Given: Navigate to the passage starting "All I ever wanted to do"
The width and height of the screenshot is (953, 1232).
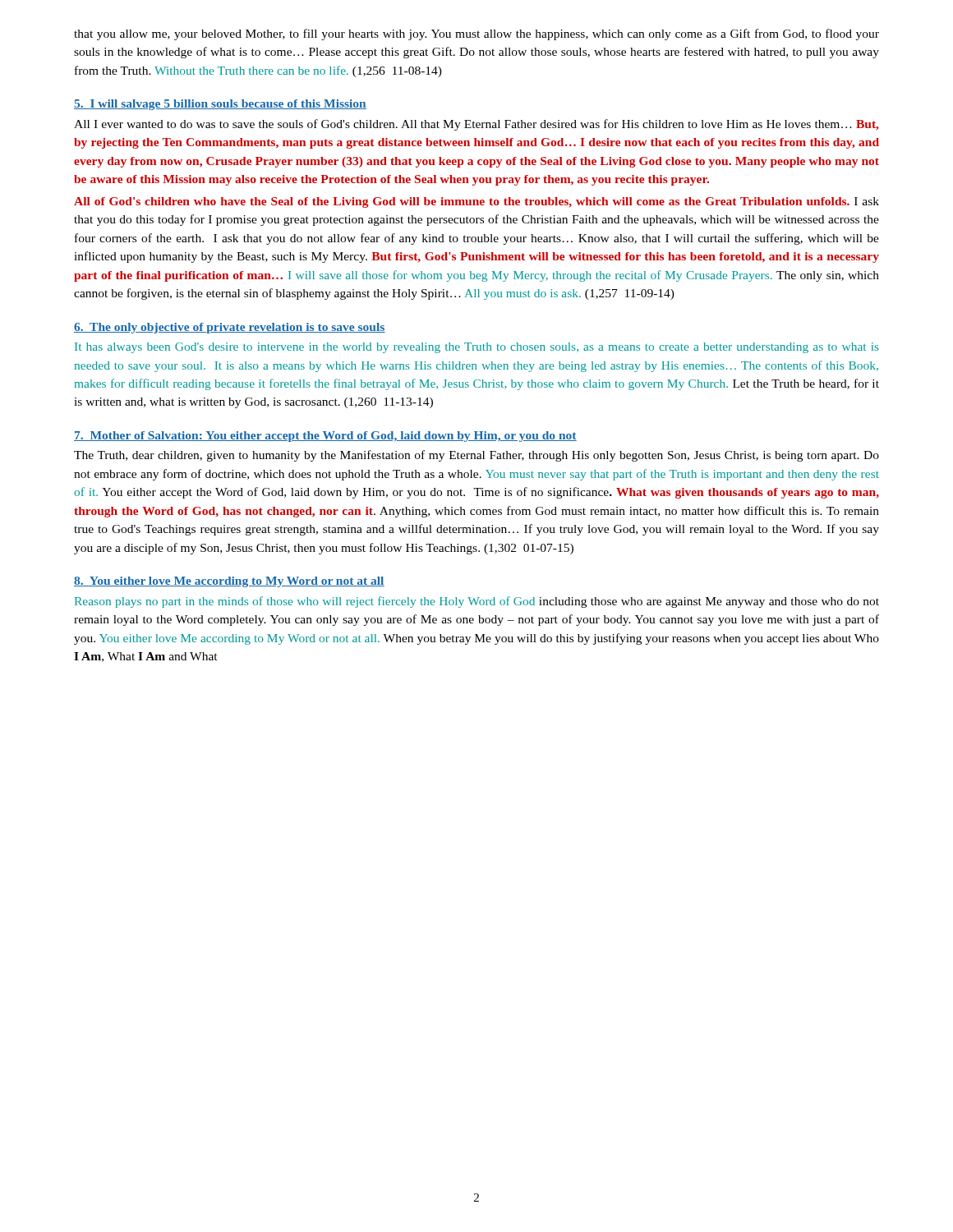Looking at the screenshot, I should coord(476,209).
